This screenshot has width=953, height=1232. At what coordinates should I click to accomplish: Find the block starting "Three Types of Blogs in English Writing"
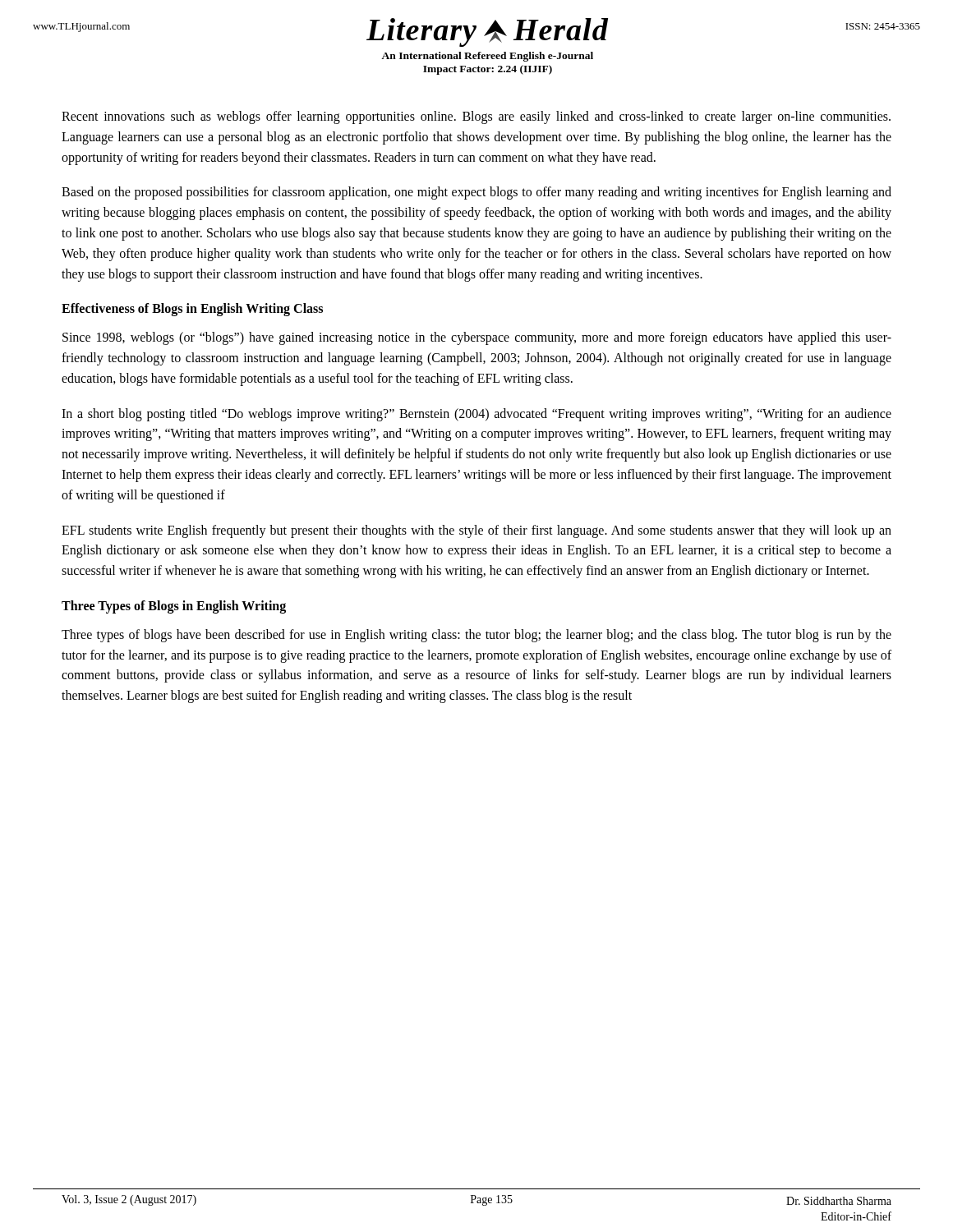tap(174, 606)
